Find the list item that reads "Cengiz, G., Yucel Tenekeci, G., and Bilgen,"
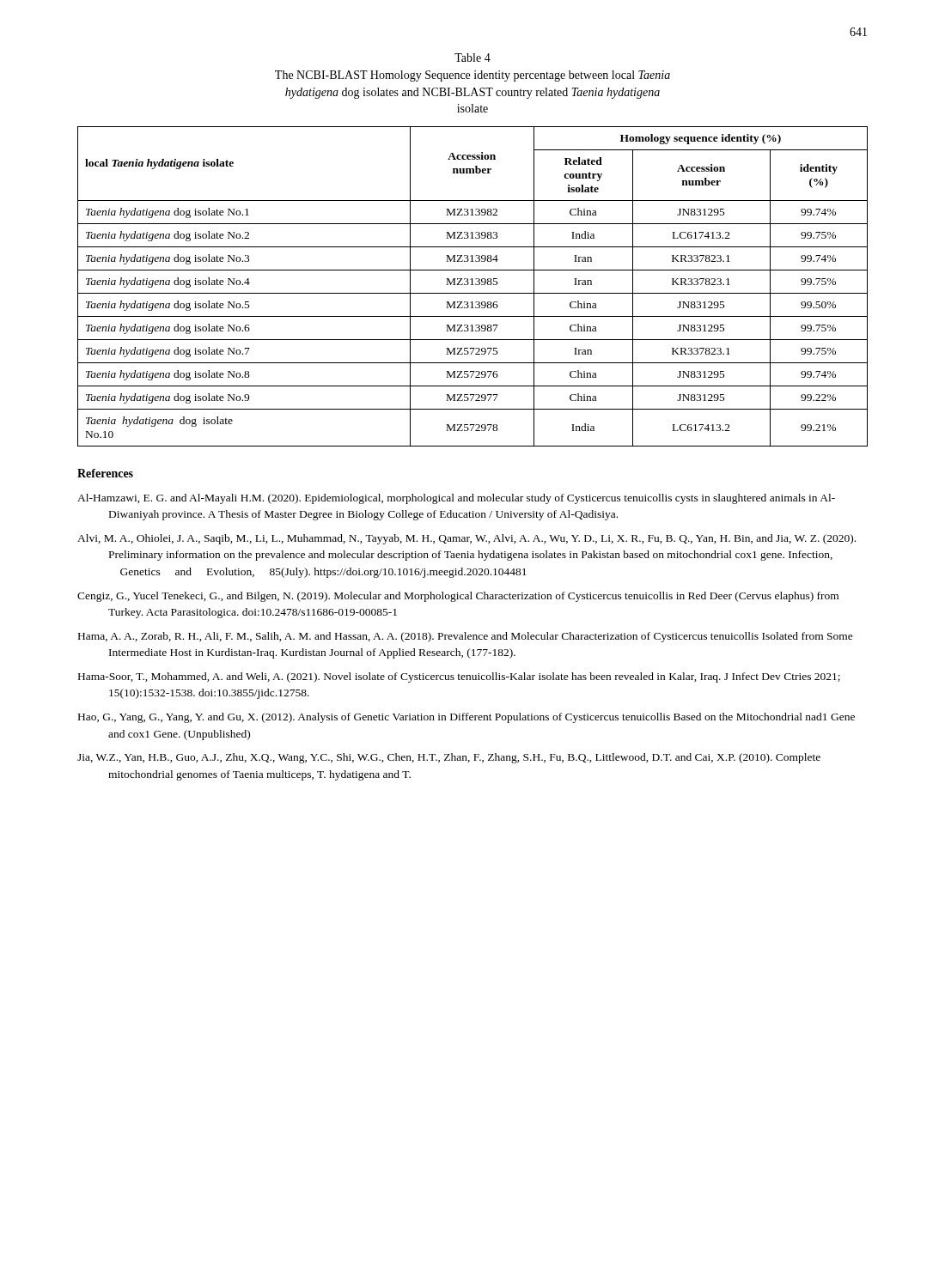The width and height of the screenshot is (945, 1288). click(458, 604)
